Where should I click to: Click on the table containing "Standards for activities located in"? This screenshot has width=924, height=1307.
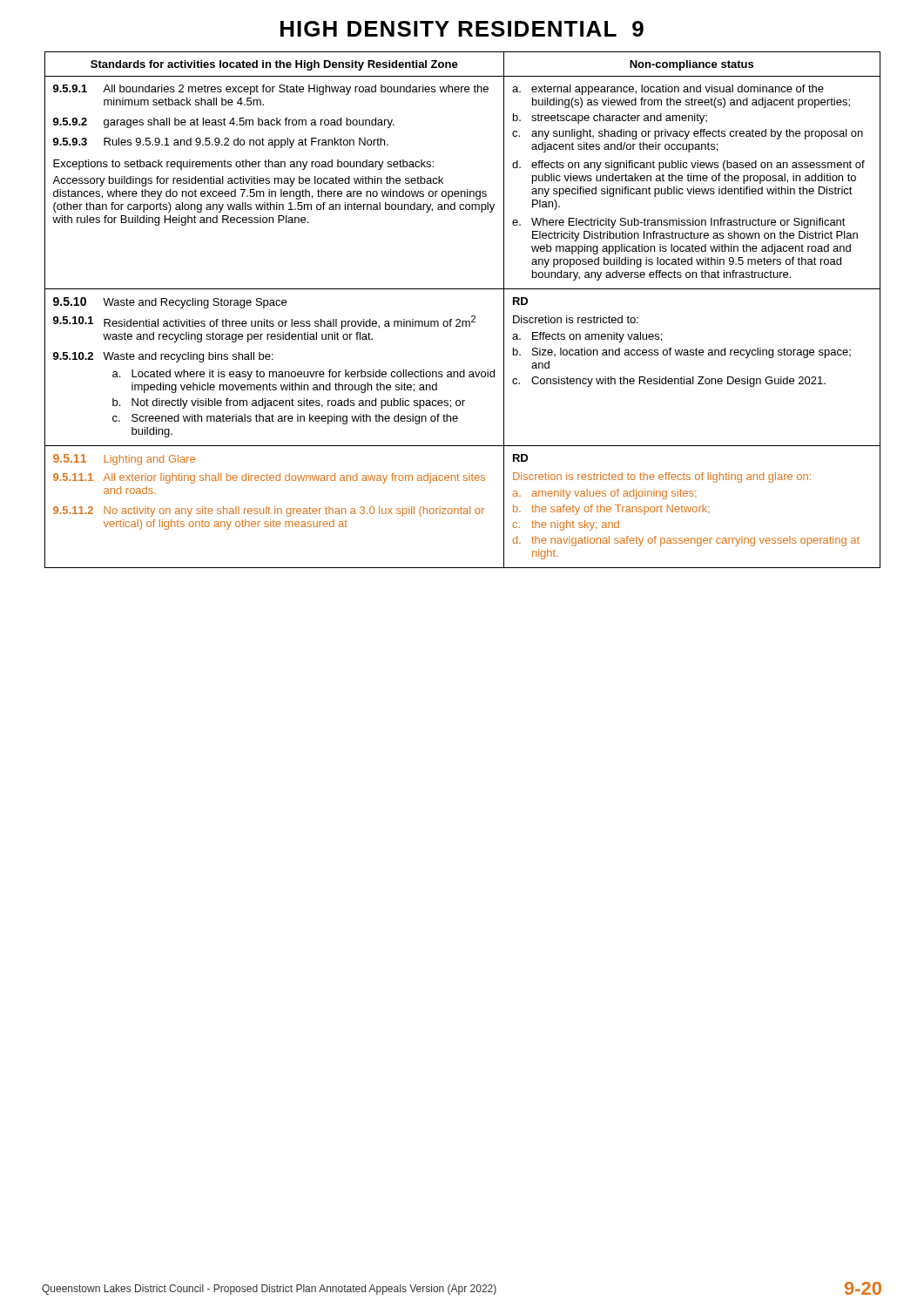[462, 310]
